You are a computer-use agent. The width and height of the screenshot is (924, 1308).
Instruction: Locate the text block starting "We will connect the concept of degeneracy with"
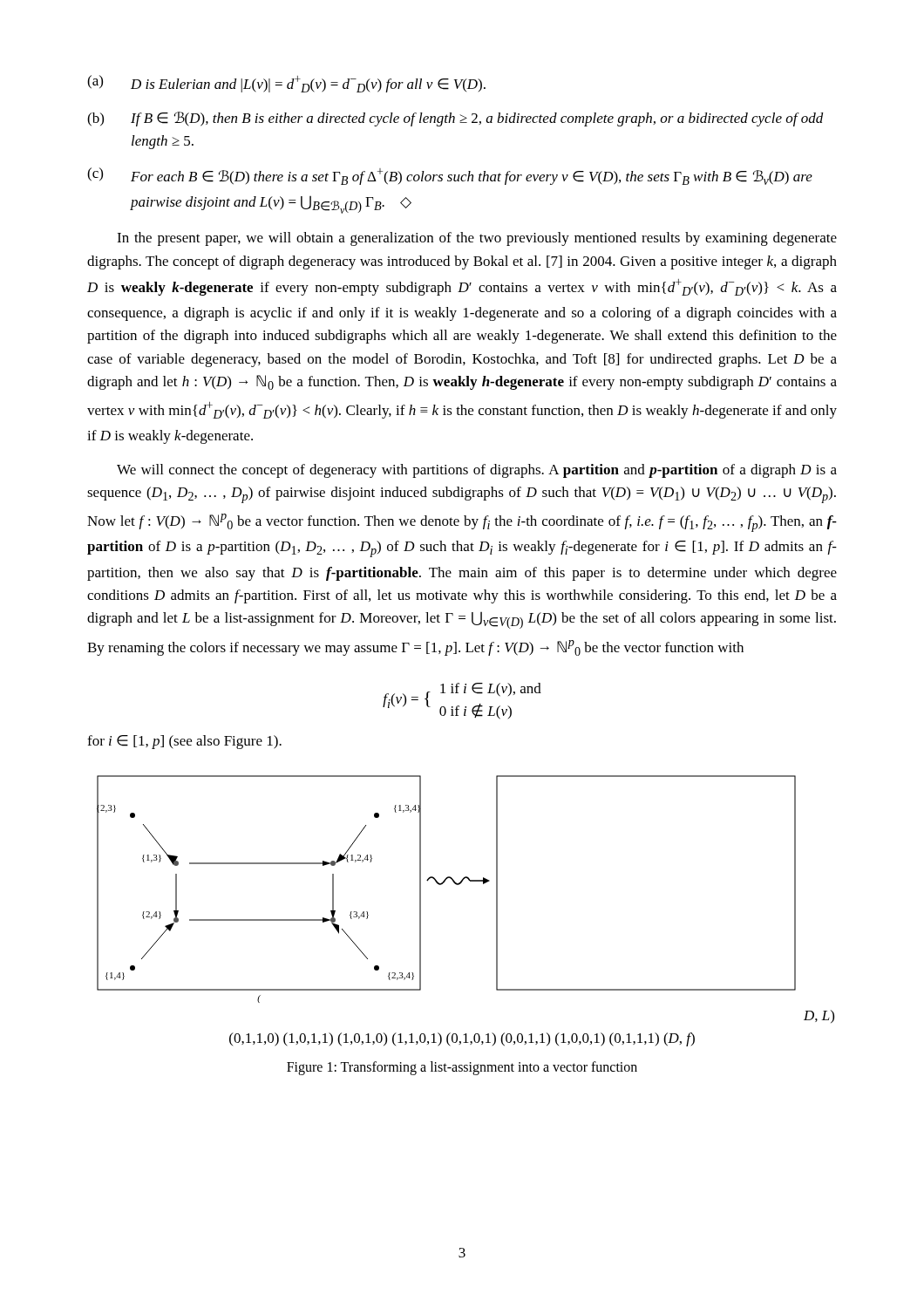point(462,559)
